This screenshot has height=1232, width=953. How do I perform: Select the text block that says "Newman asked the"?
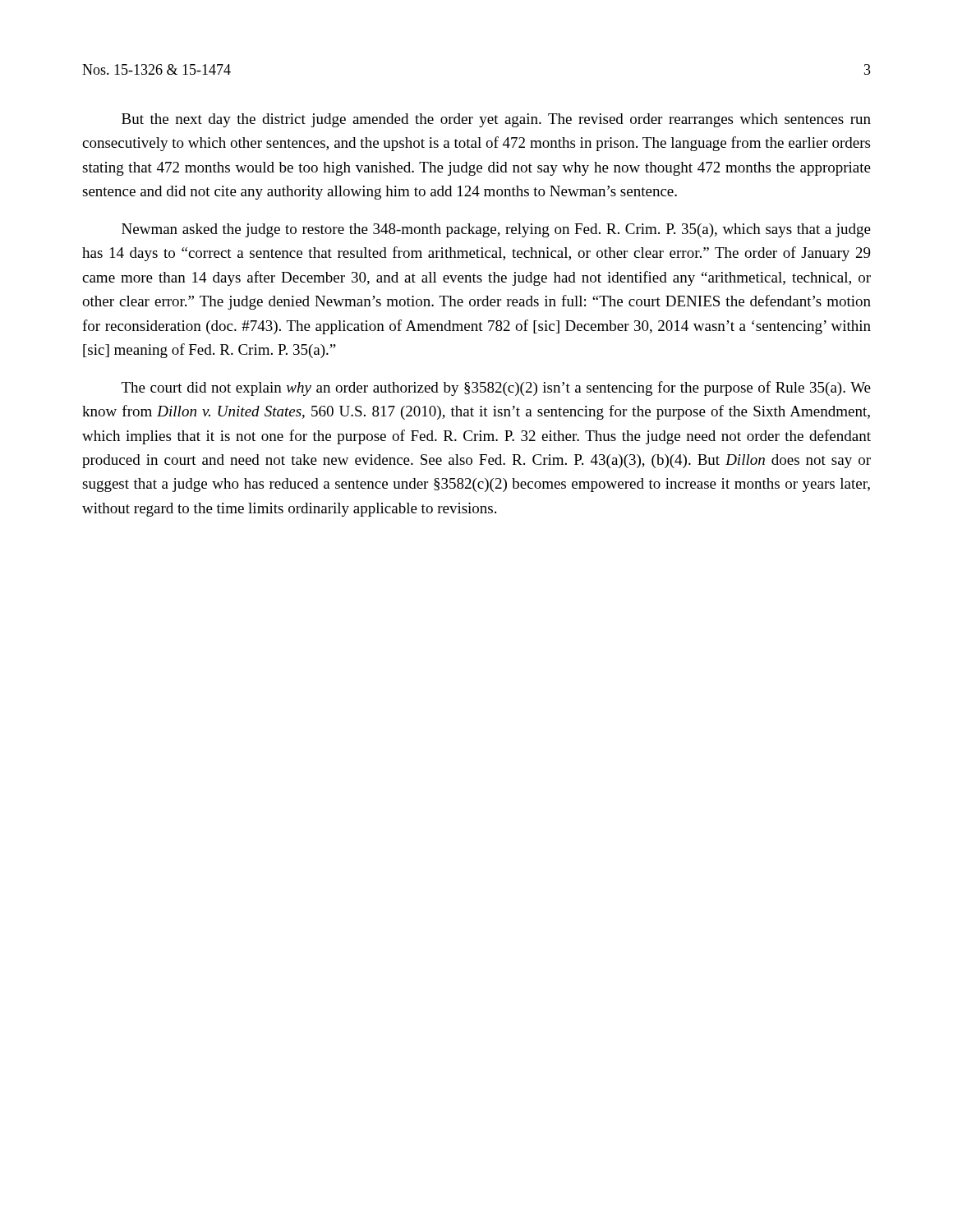coord(476,289)
